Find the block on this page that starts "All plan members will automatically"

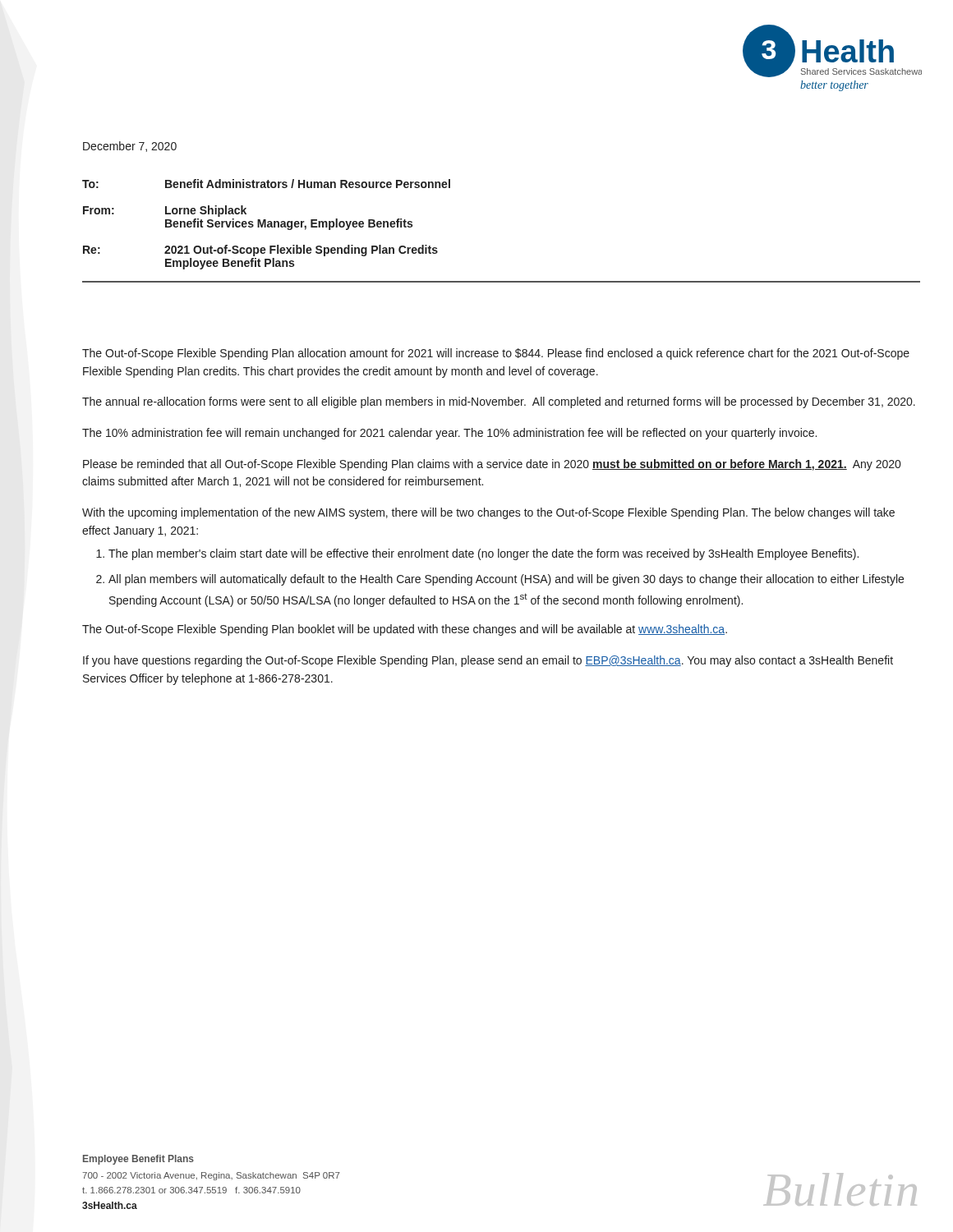[x=506, y=590]
